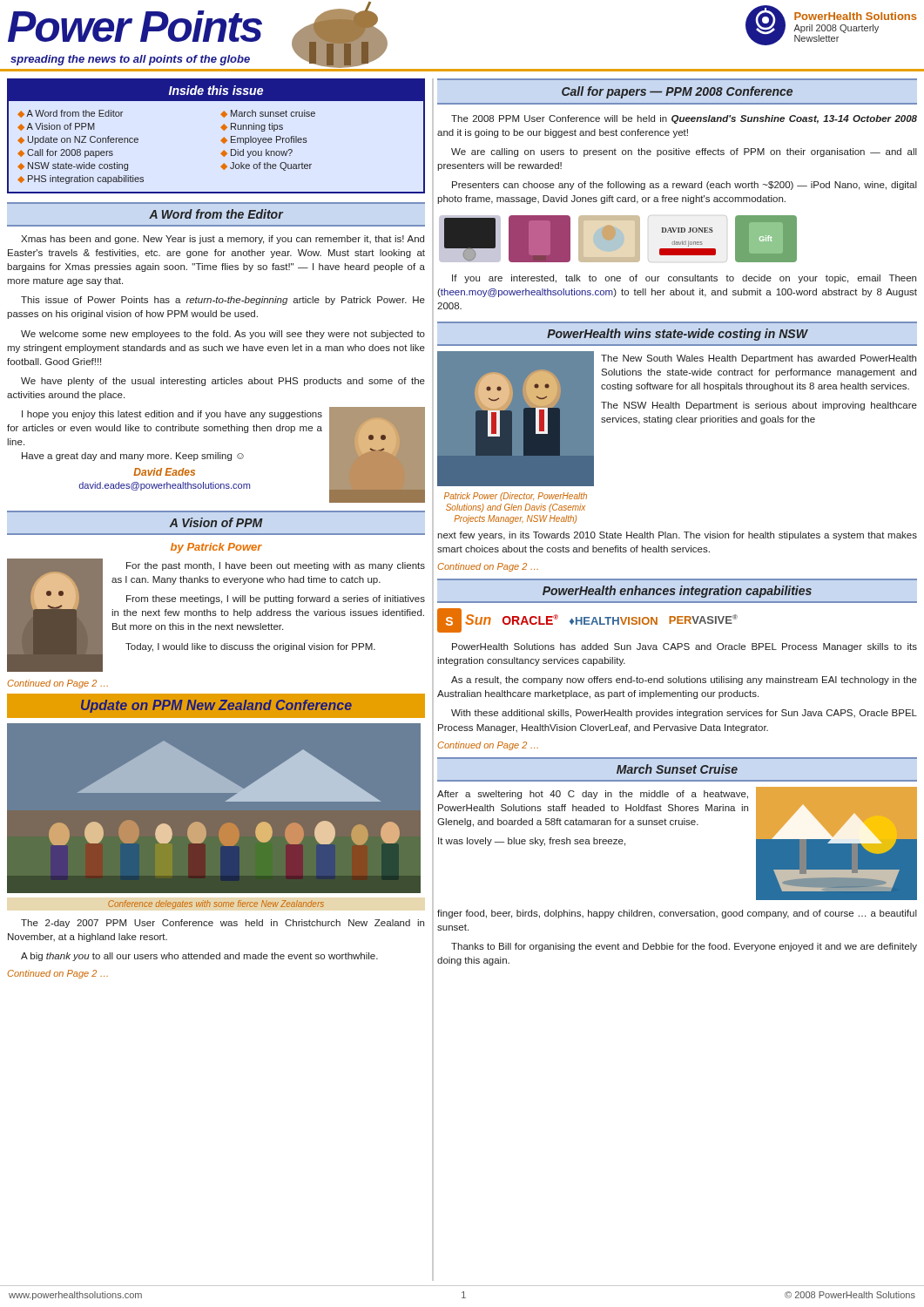The image size is (924, 1307).
Task: Locate the text "David Eades"
Action: pyautogui.click(x=165, y=473)
